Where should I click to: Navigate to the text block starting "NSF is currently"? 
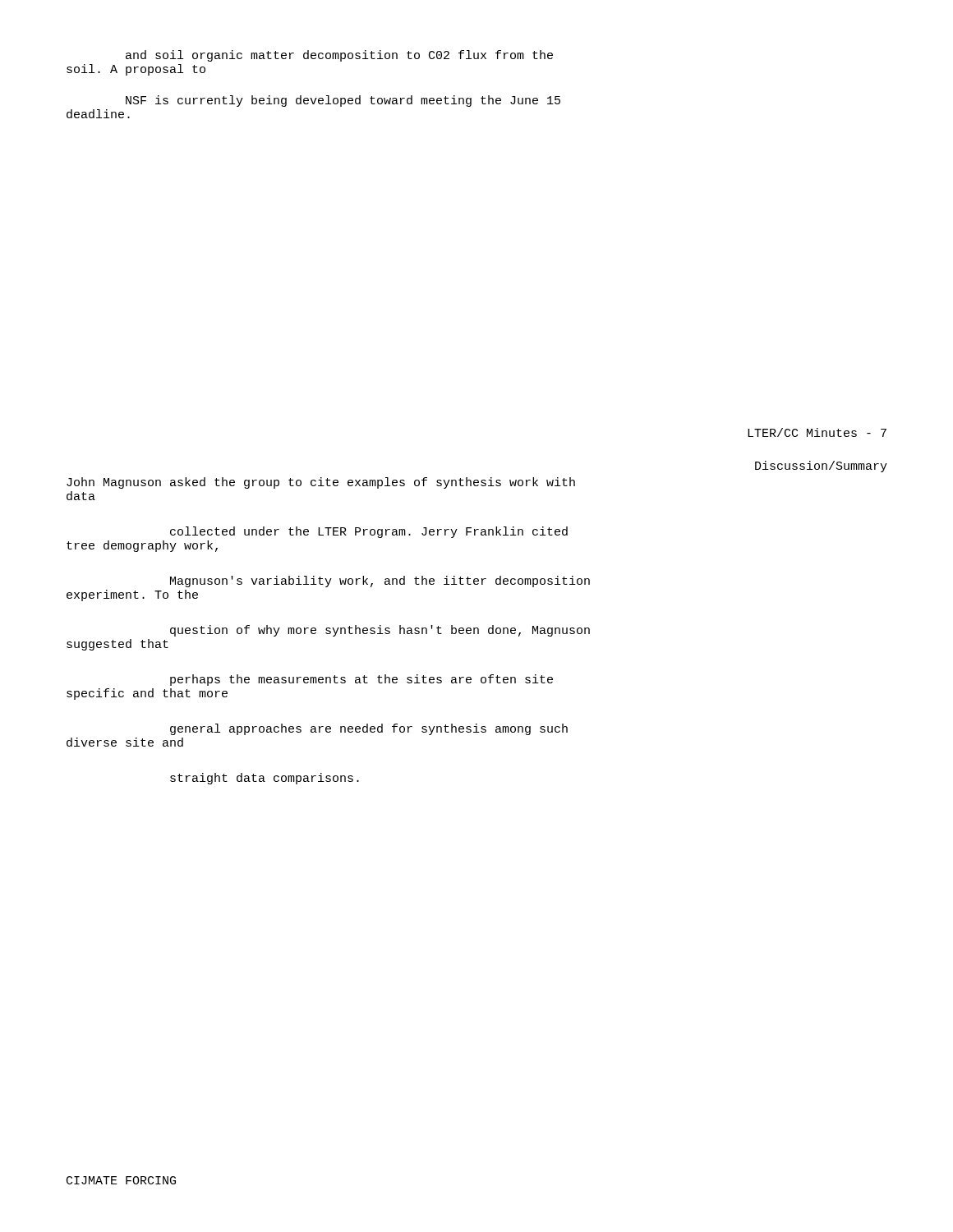[476, 108]
